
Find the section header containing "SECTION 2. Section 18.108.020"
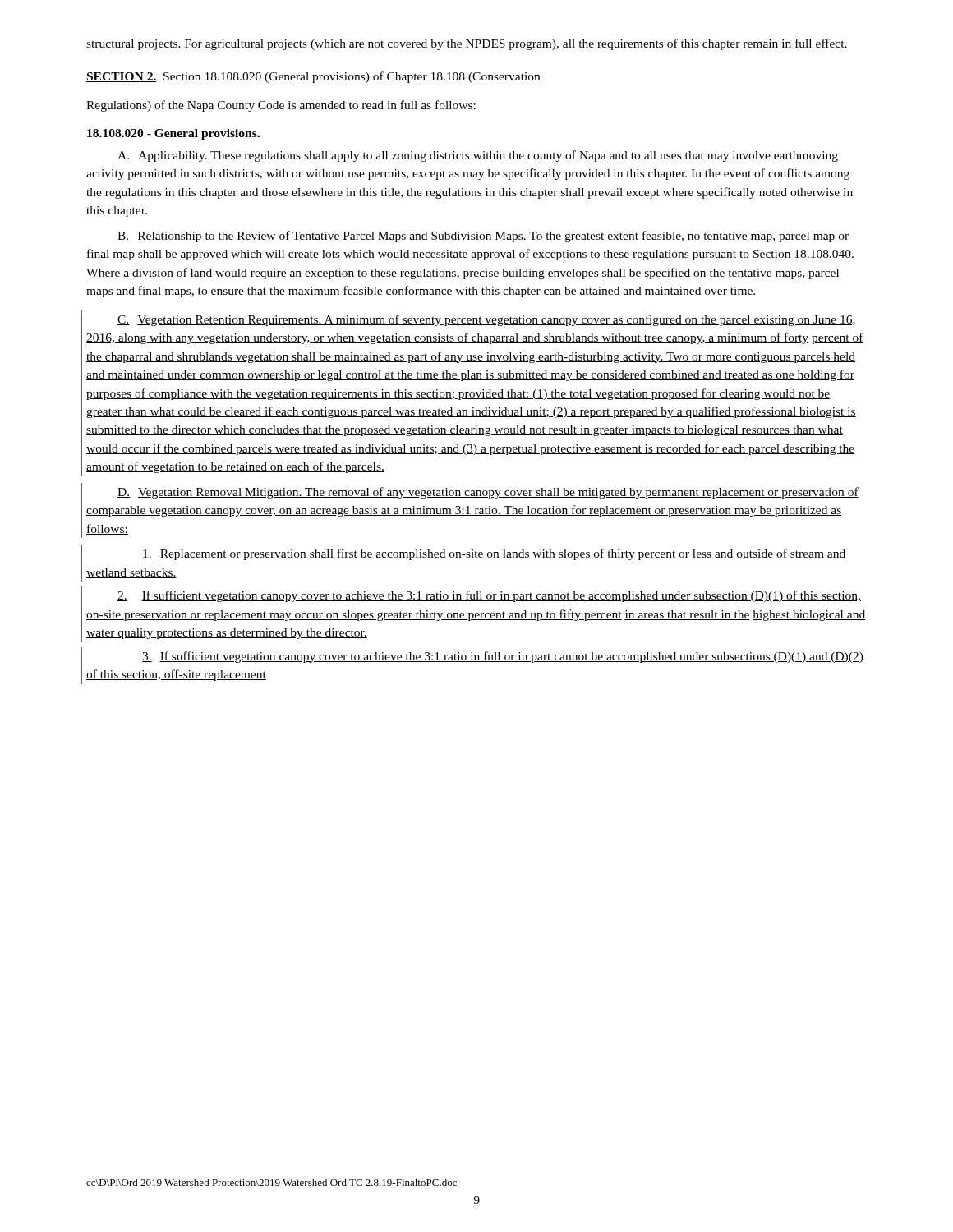pyautogui.click(x=313, y=76)
